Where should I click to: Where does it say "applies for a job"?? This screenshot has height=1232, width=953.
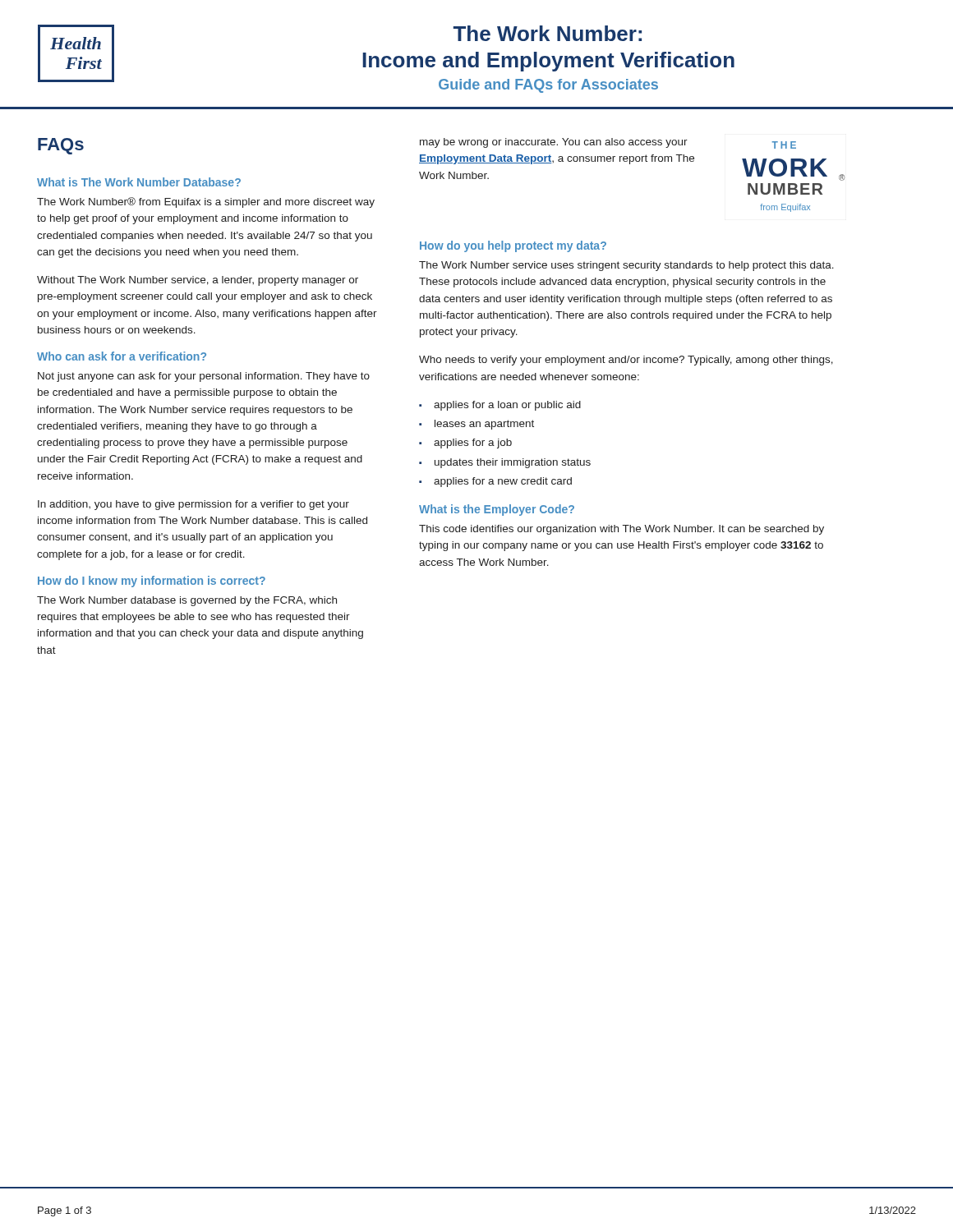coord(473,443)
